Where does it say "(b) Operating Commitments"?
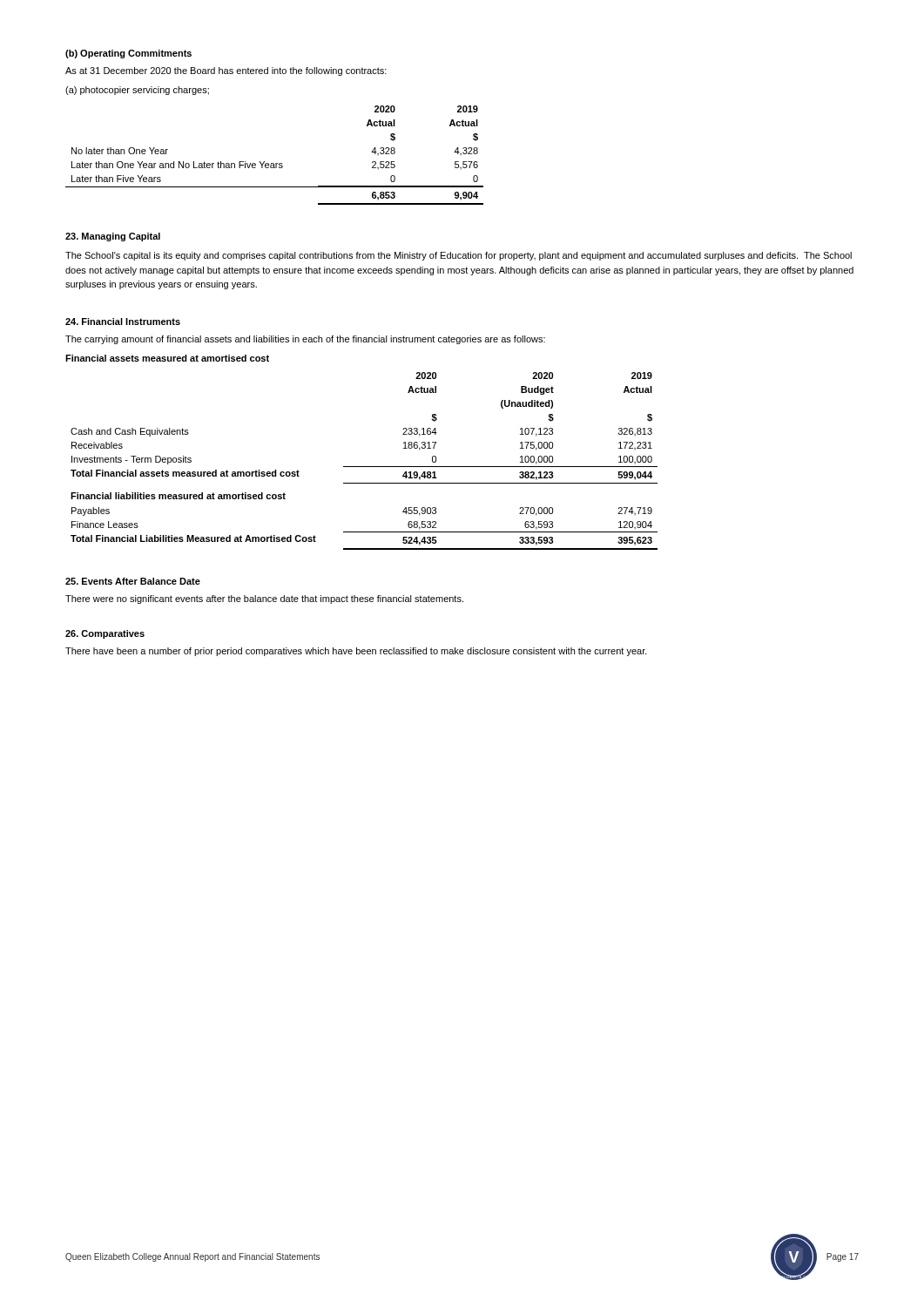The image size is (924, 1307). tap(129, 53)
